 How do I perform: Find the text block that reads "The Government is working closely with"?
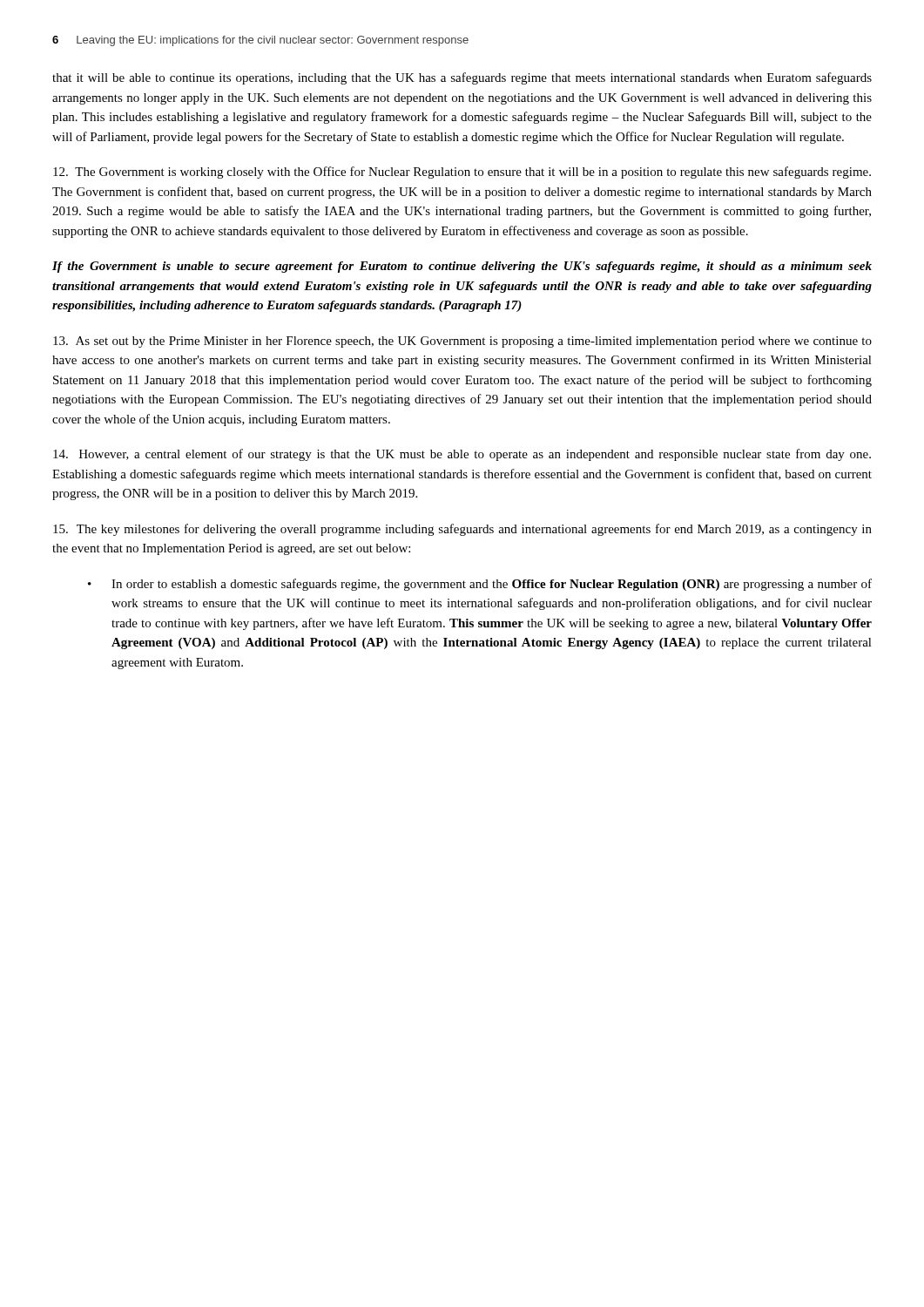(x=462, y=201)
